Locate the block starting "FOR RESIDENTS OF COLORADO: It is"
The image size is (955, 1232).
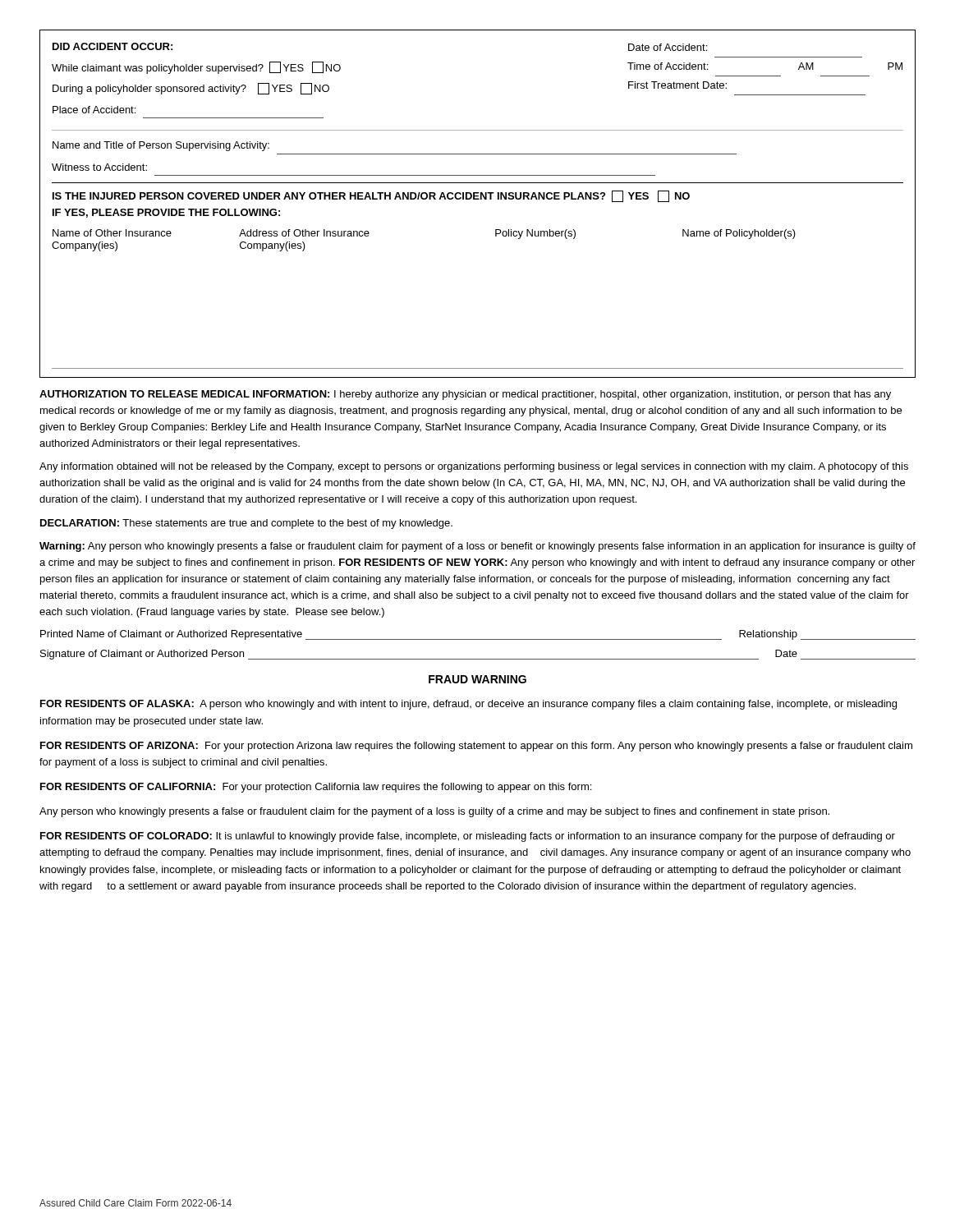pos(475,861)
